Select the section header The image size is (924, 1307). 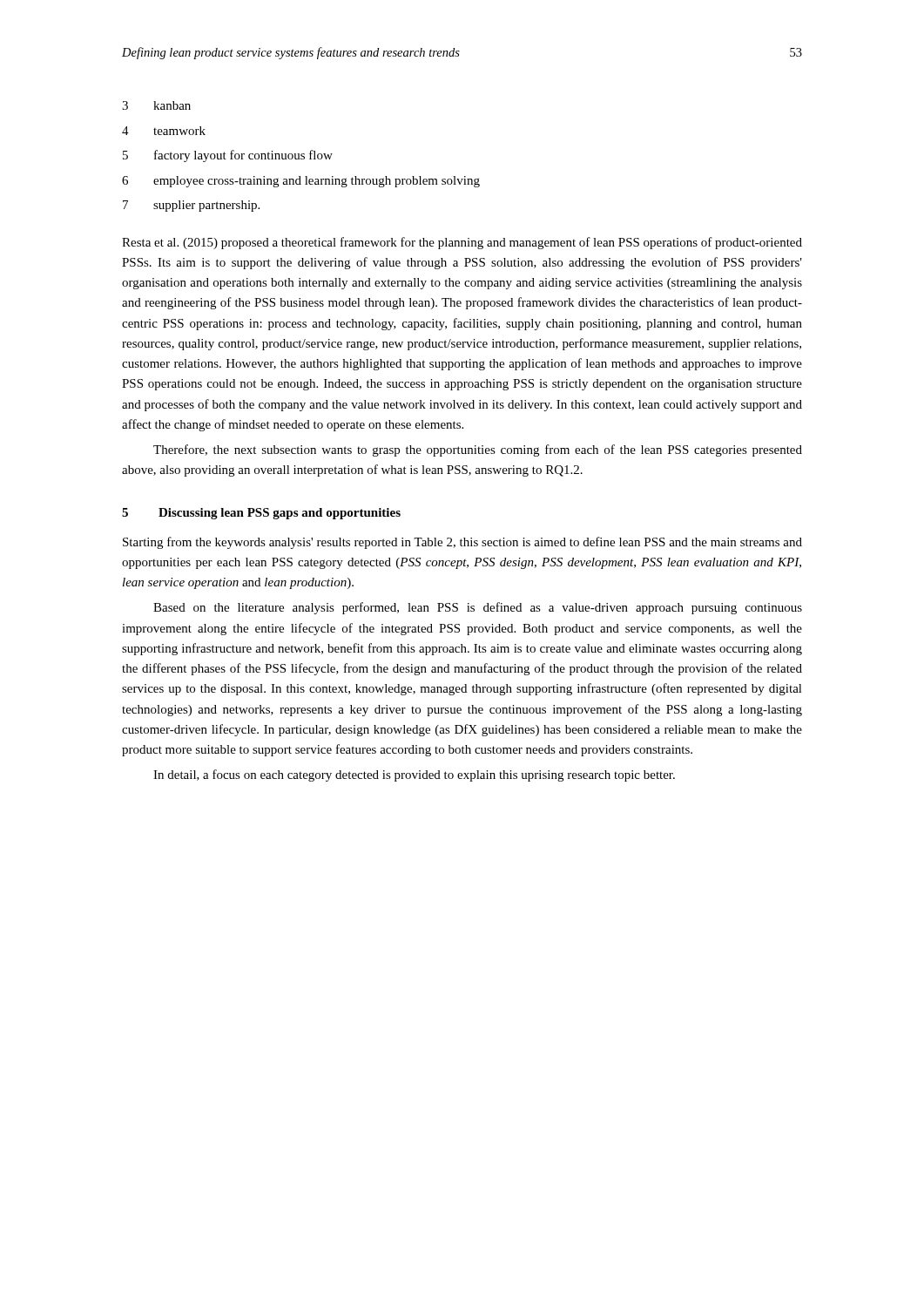[261, 512]
